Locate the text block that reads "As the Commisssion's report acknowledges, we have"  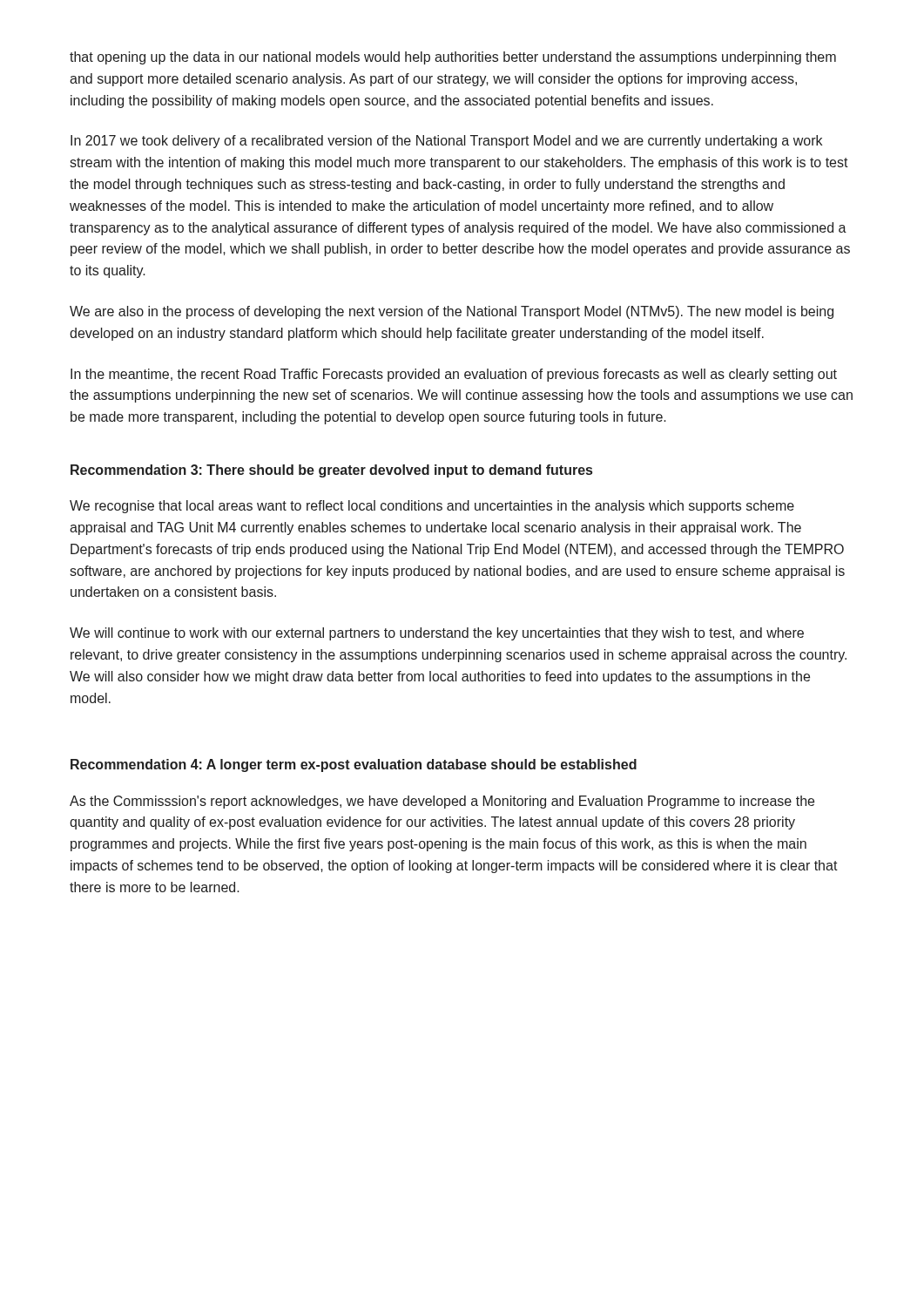[453, 844]
